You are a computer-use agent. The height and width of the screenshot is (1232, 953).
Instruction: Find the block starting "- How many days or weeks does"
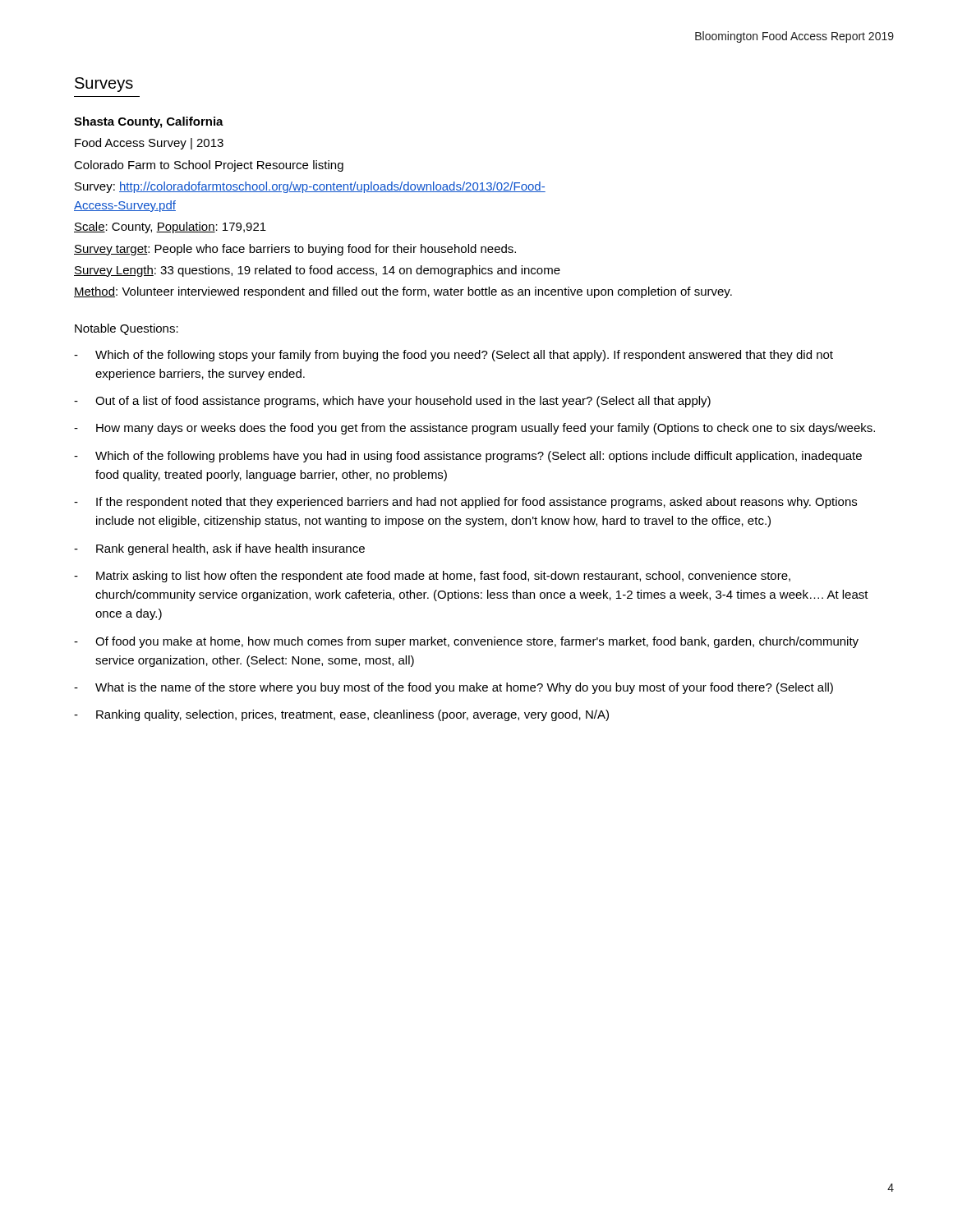coord(476,428)
